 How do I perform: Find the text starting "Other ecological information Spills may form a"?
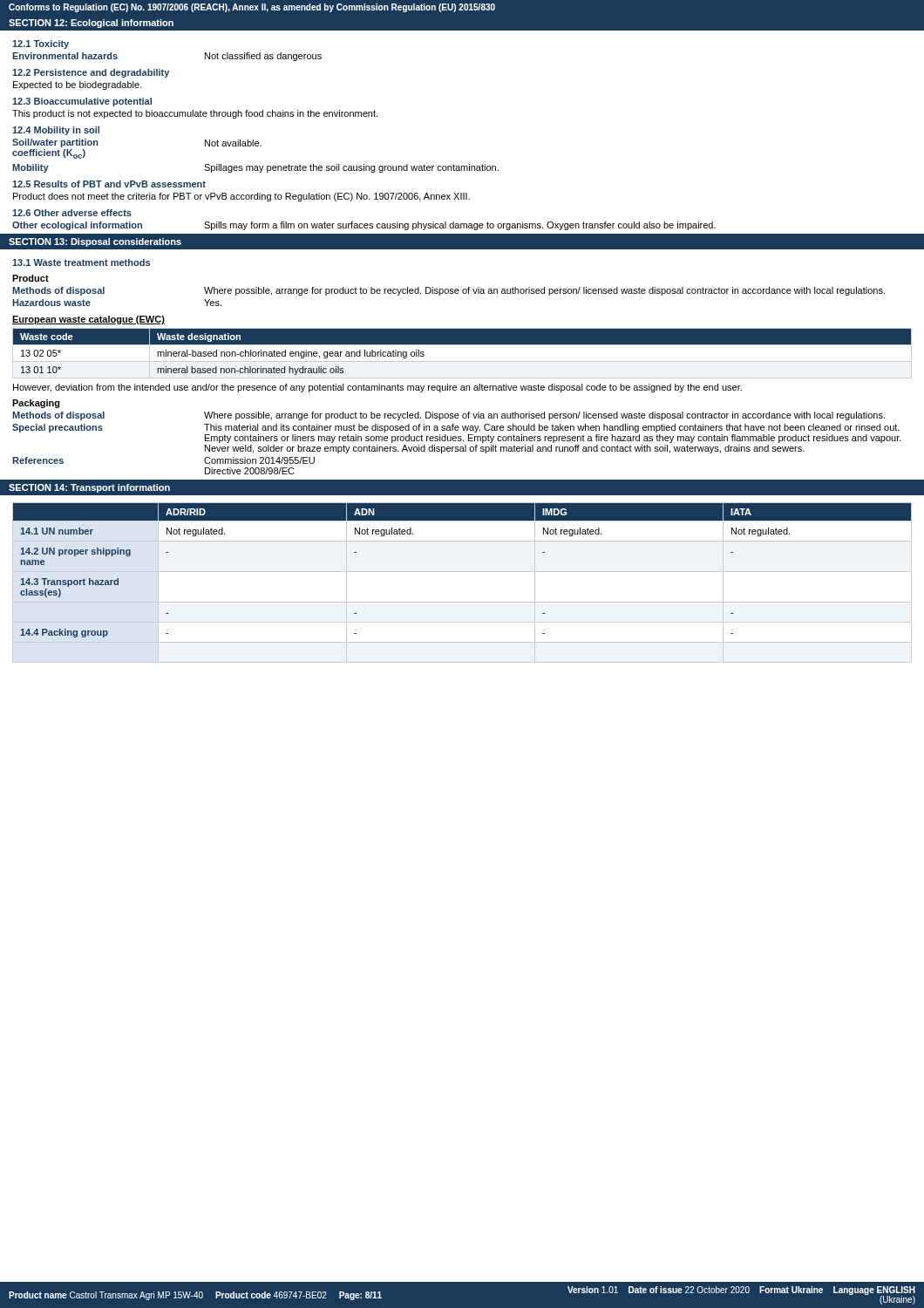click(462, 225)
